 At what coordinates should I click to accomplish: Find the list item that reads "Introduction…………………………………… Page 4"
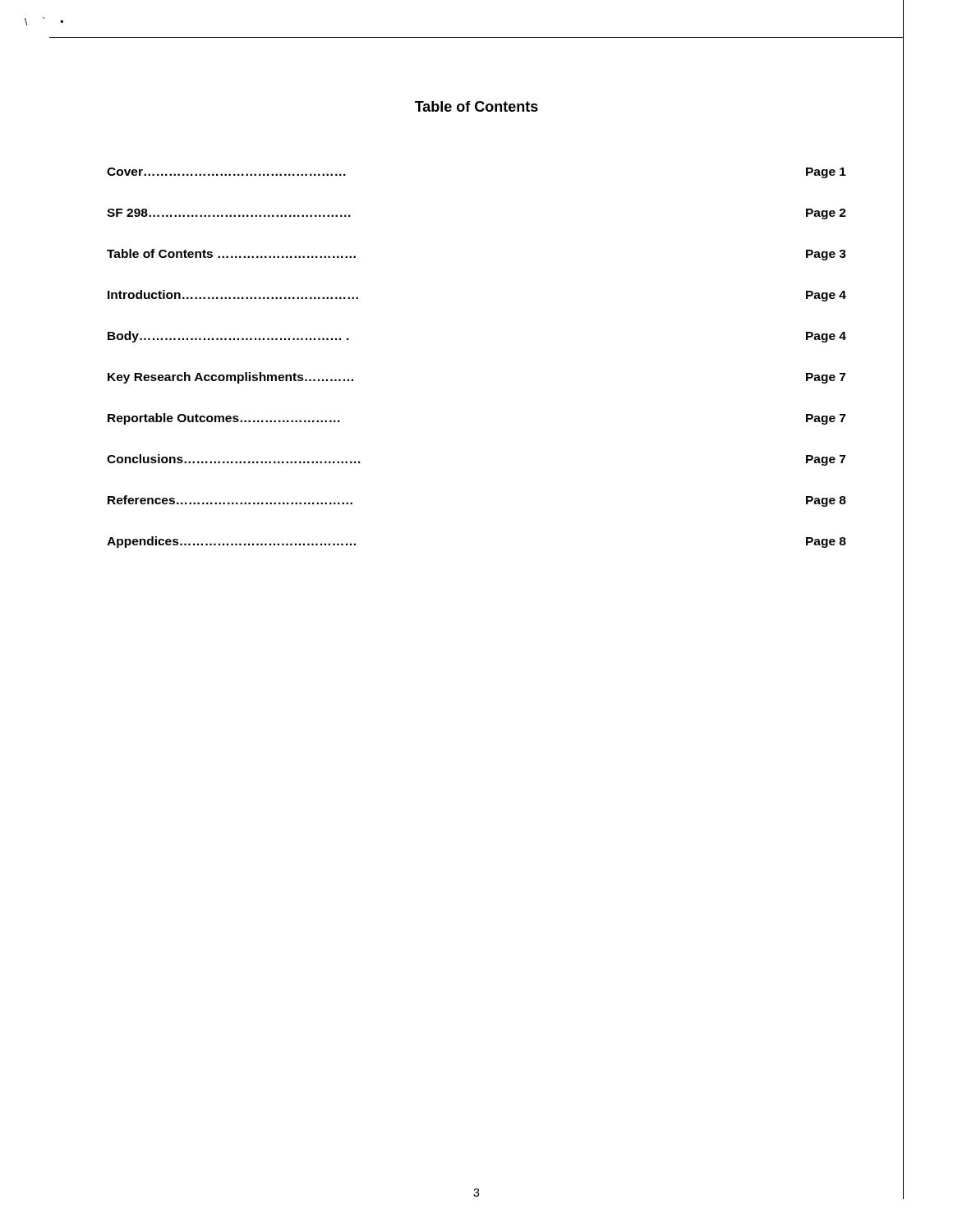click(x=176, y=295)
